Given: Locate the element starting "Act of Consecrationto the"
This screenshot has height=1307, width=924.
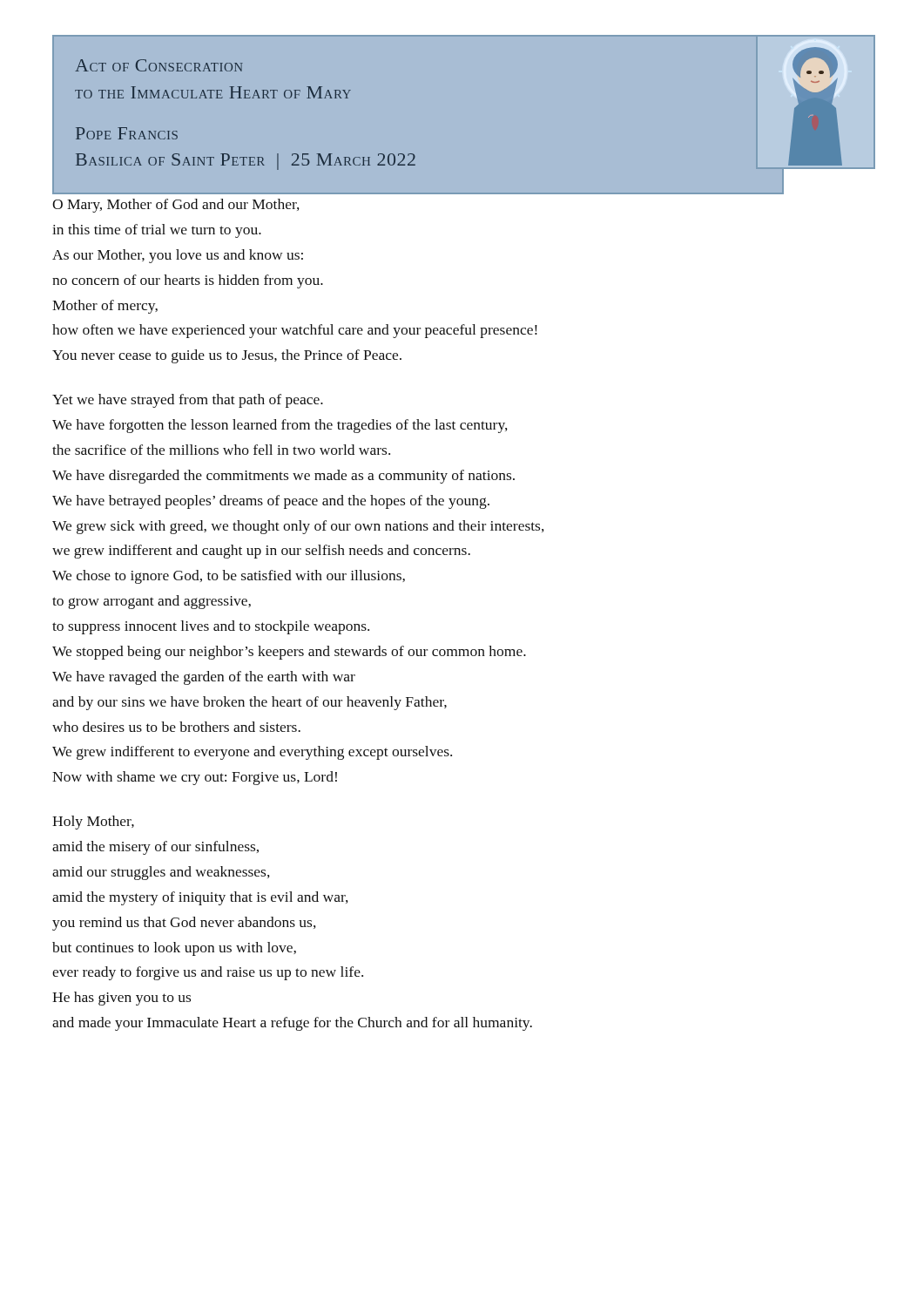Looking at the screenshot, I should (159, 65).
